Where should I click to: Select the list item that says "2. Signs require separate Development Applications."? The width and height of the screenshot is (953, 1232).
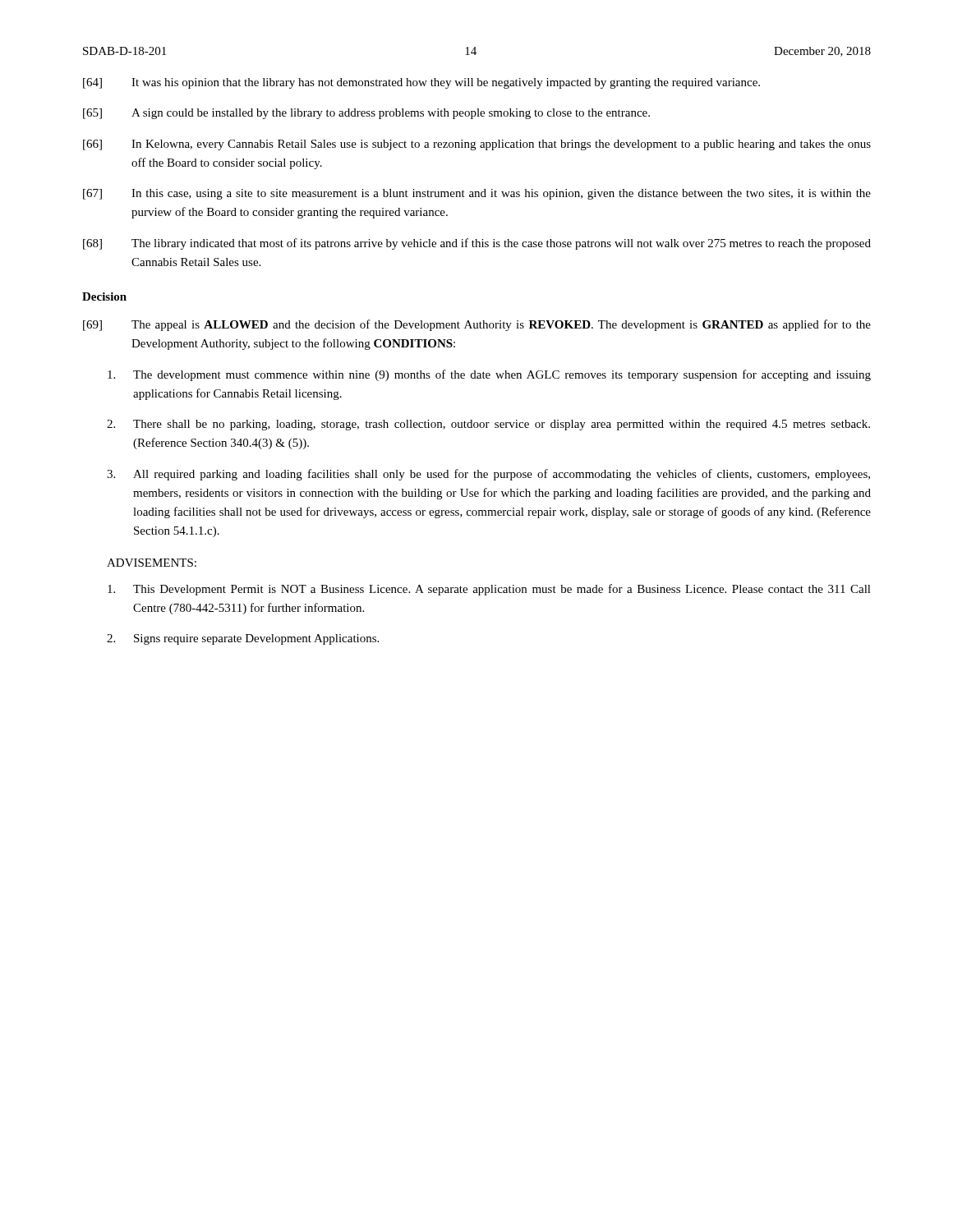point(243,639)
